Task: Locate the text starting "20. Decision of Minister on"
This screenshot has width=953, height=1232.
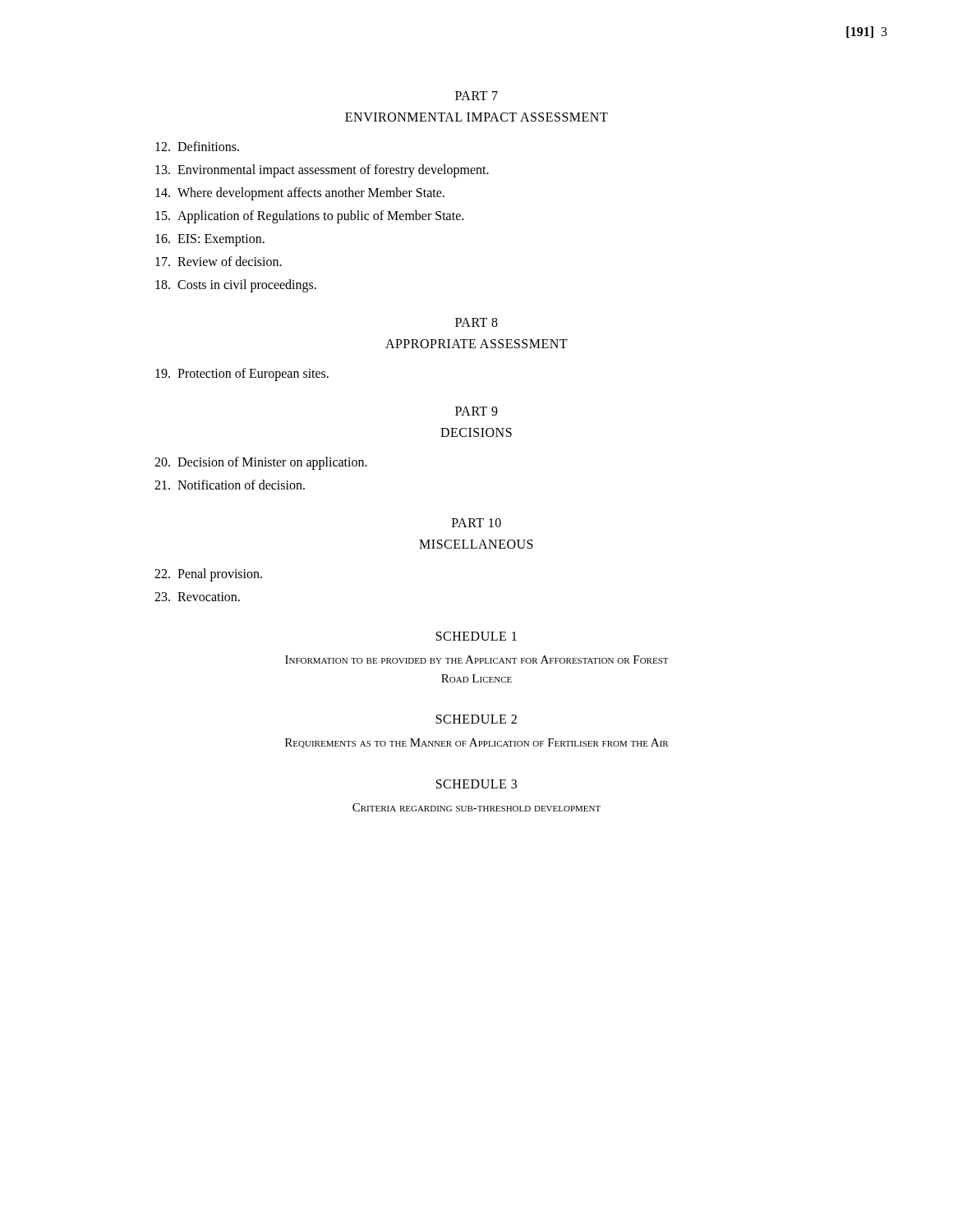Action: [x=261, y=463]
